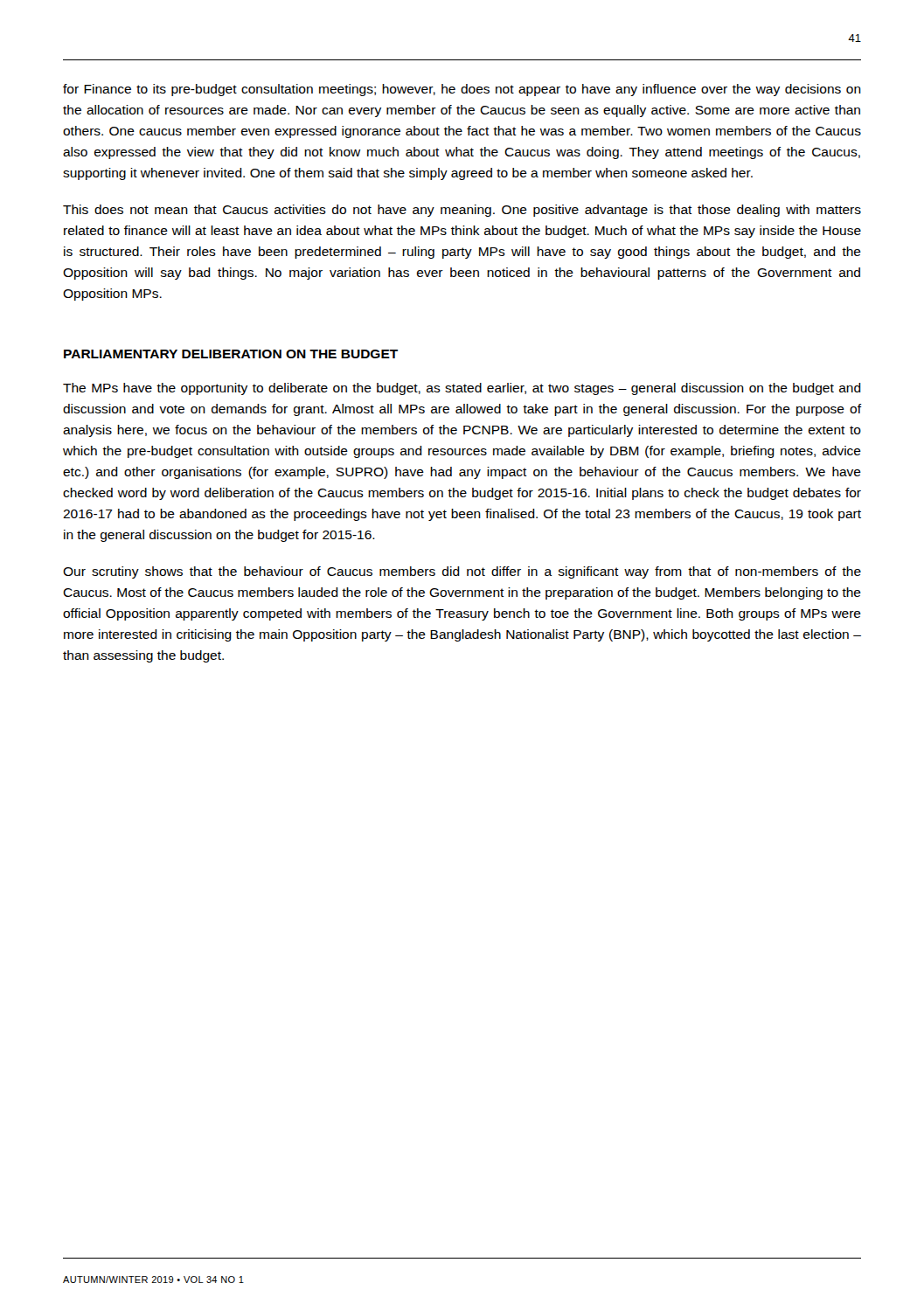Image resolution: width=924 pixels, height=1311 pixels.
Task: Locate the section header
Action: click(230, 354)
